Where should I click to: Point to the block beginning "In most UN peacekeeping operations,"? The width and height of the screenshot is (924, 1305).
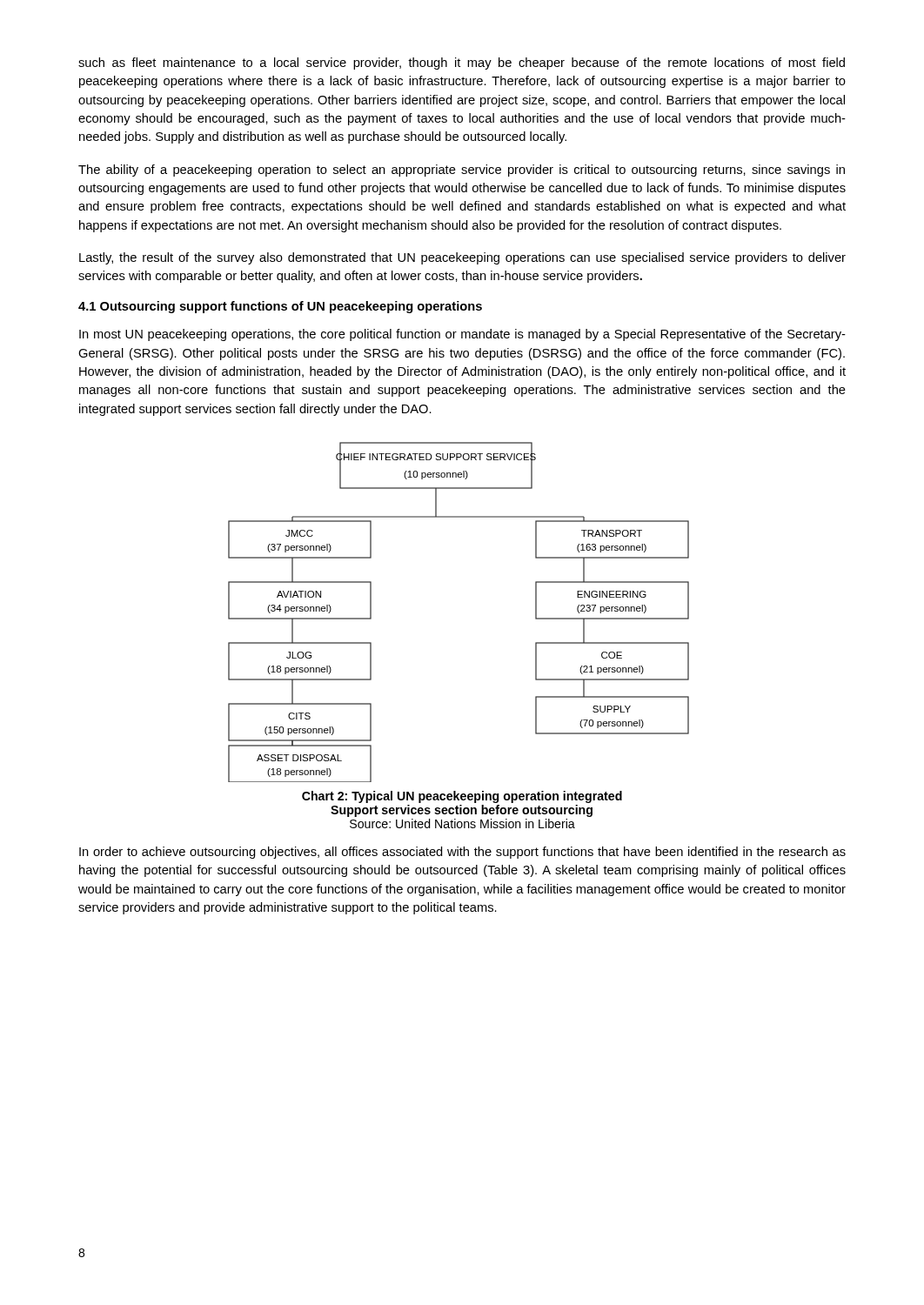[x=462, y=372]
